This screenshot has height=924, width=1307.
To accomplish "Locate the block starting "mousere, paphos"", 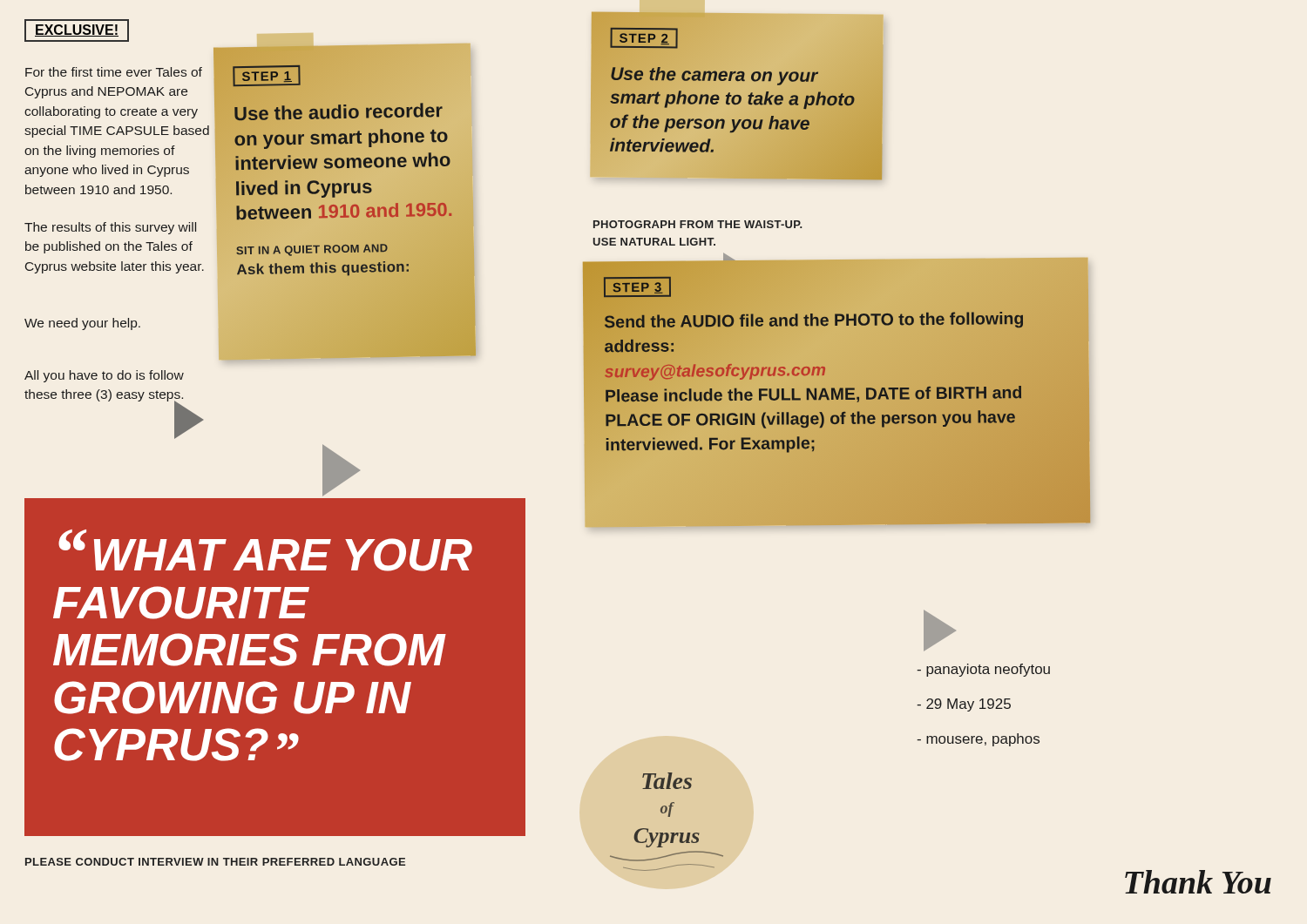I will coord(978,739).
